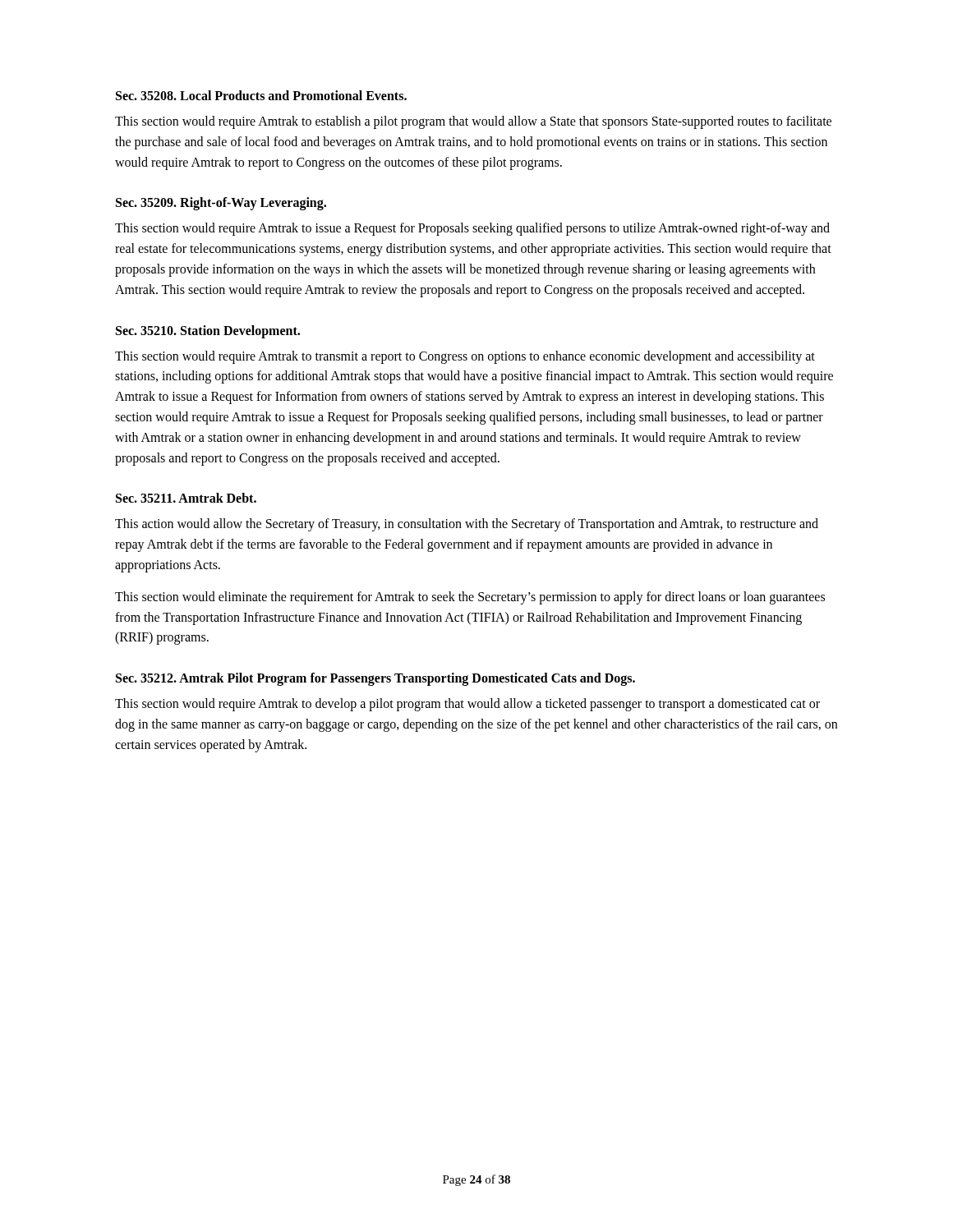Locate the text block starting "This section would require Amtrak to transmit a"
The height and width of the screenshot is (1232, 953).
(474, 407)
